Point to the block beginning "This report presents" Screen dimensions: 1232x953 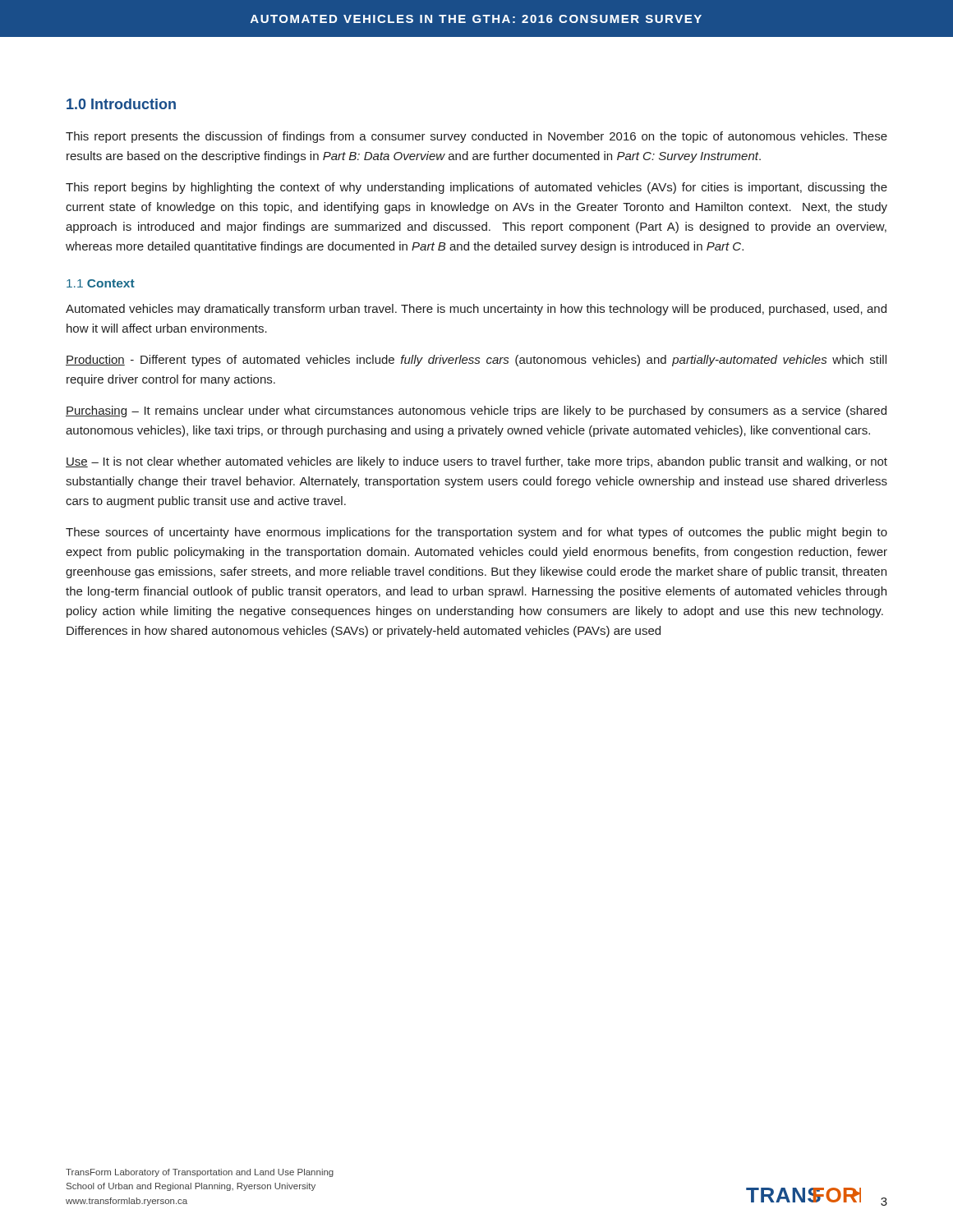(476, 146)
